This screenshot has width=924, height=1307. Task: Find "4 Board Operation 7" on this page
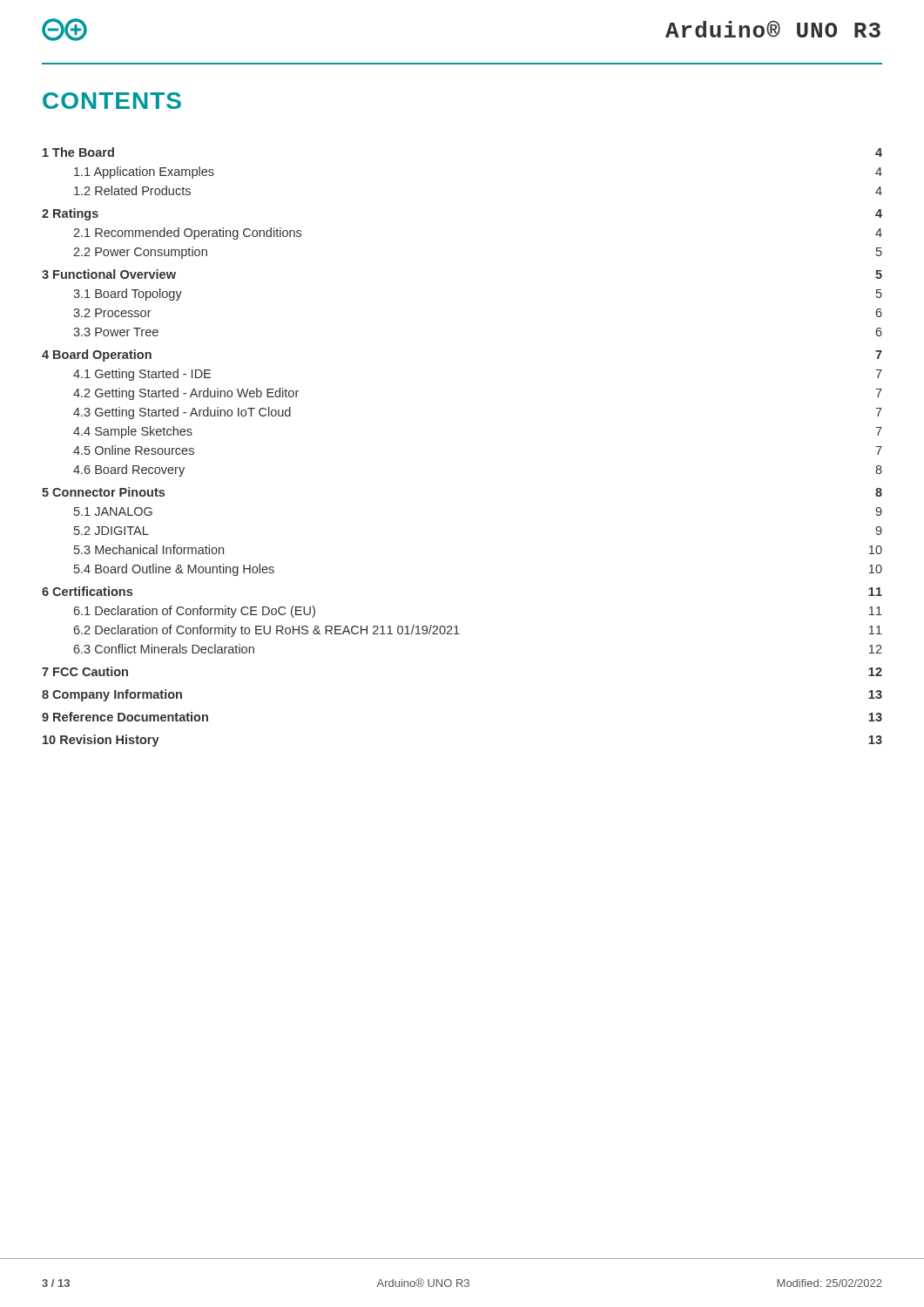click(x=95, y=357)
